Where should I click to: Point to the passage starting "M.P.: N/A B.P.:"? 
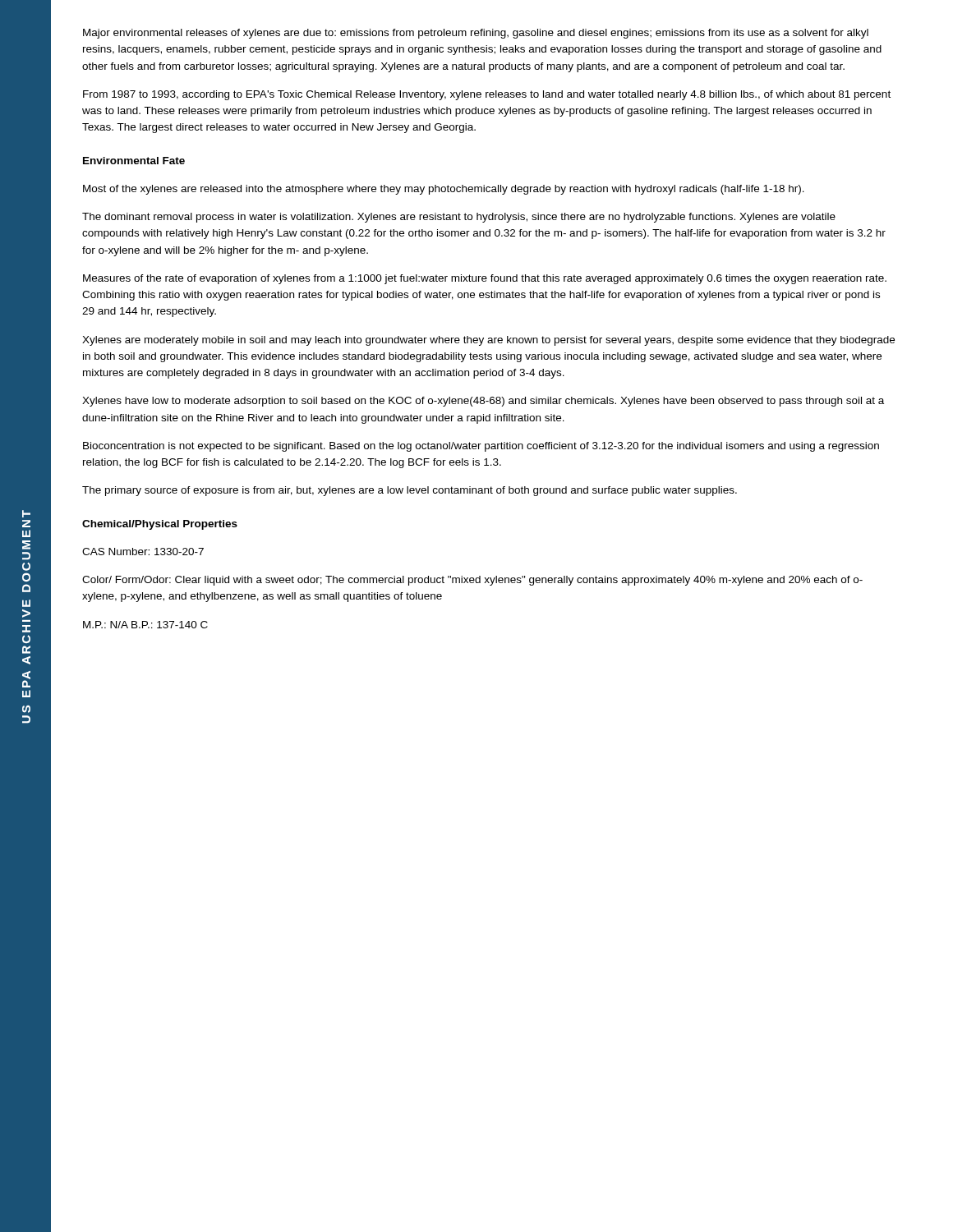pyautogui.click(x=145, y=624)
